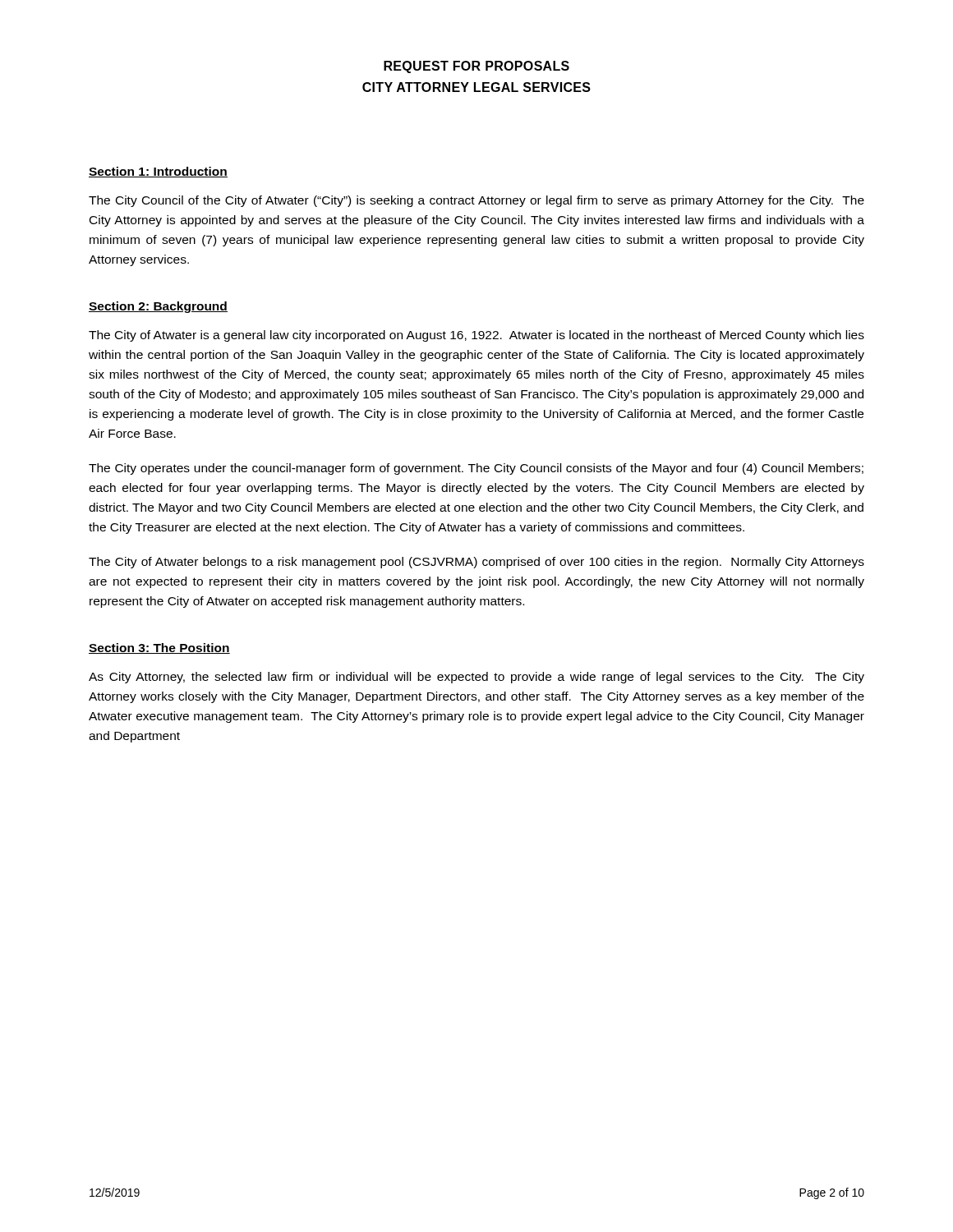Click on the passage starting "Section 1: Introduction"

point(158,171)
